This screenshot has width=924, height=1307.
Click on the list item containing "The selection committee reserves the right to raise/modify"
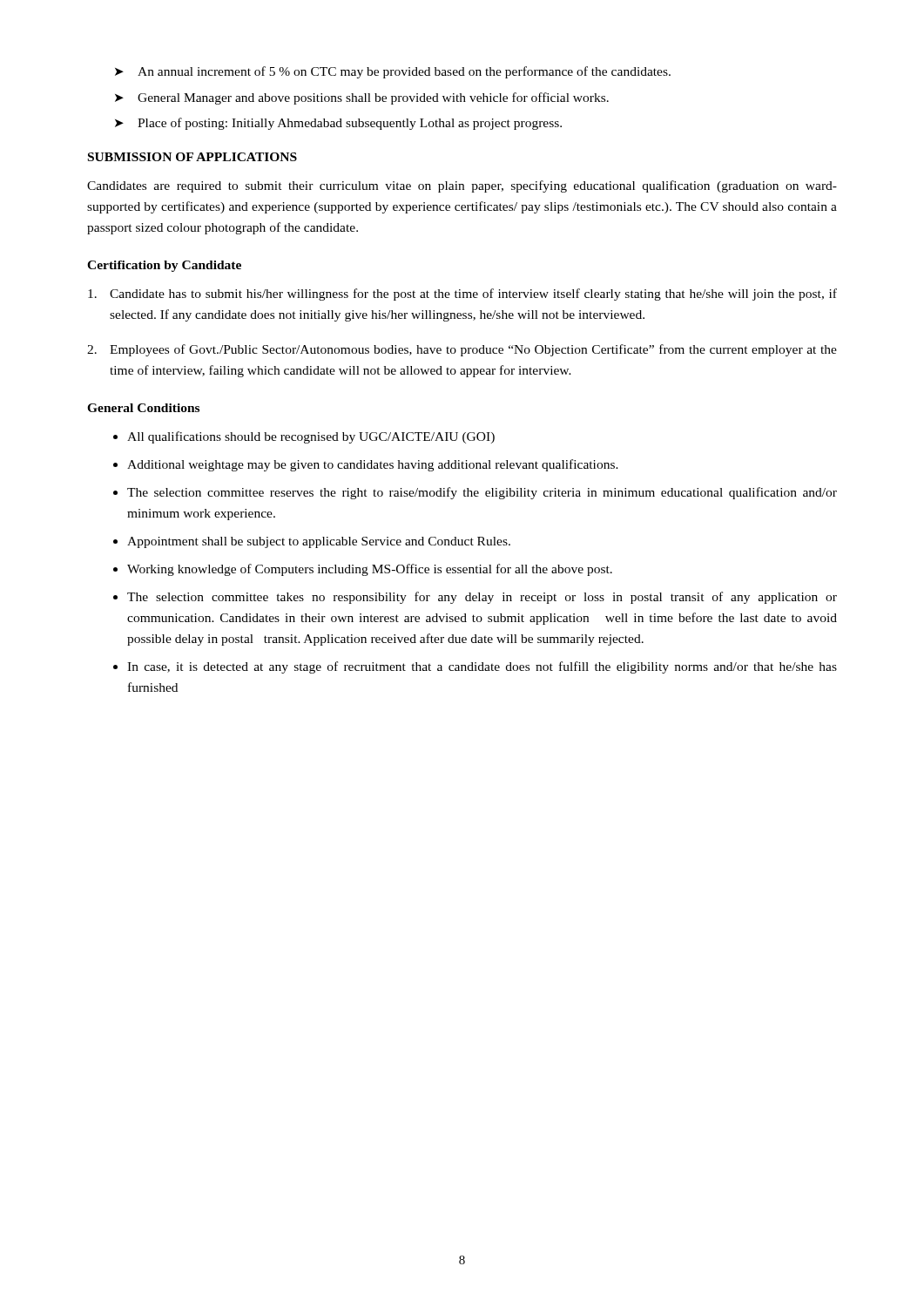(482, 502)
